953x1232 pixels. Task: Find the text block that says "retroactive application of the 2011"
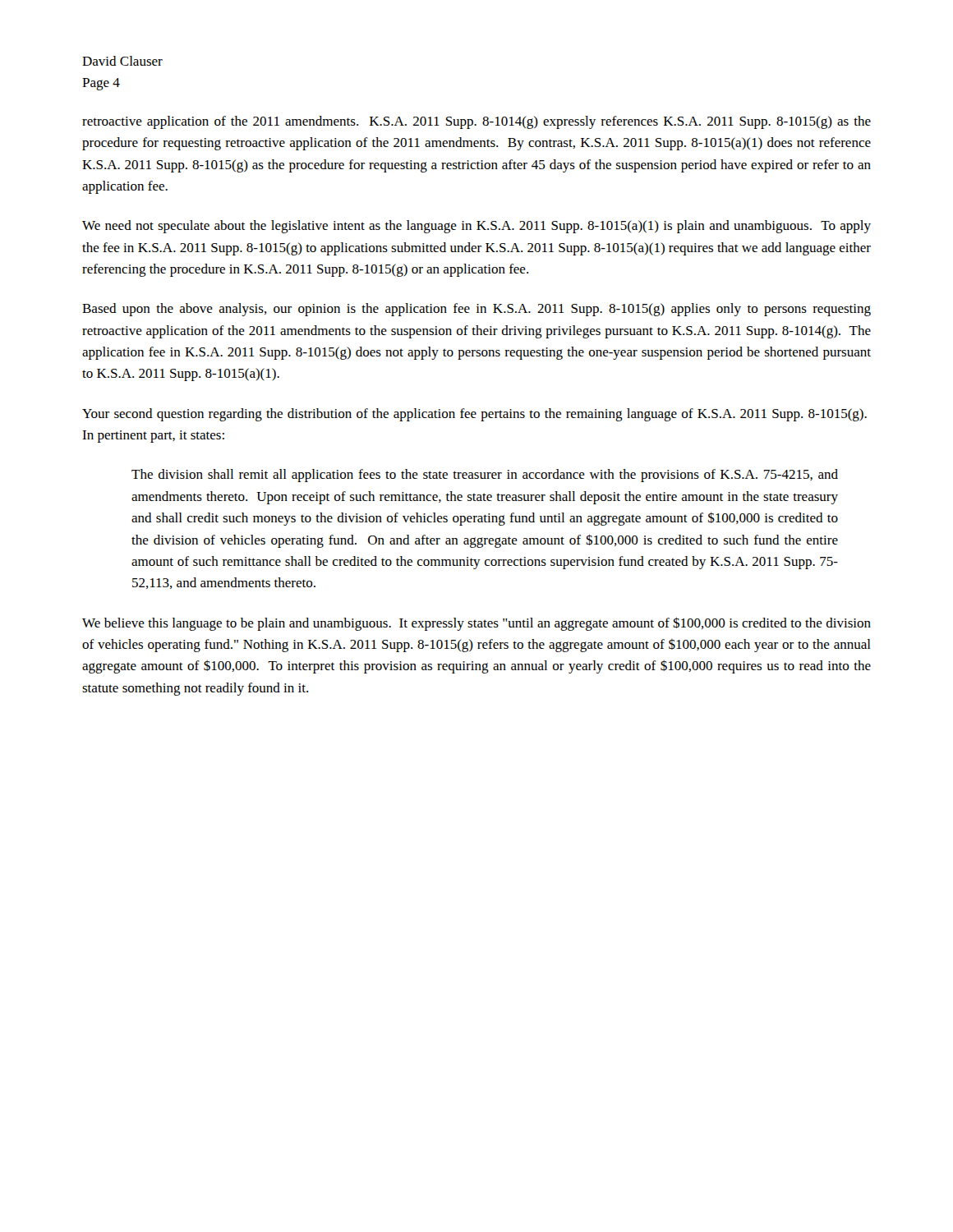coord(476,154)
